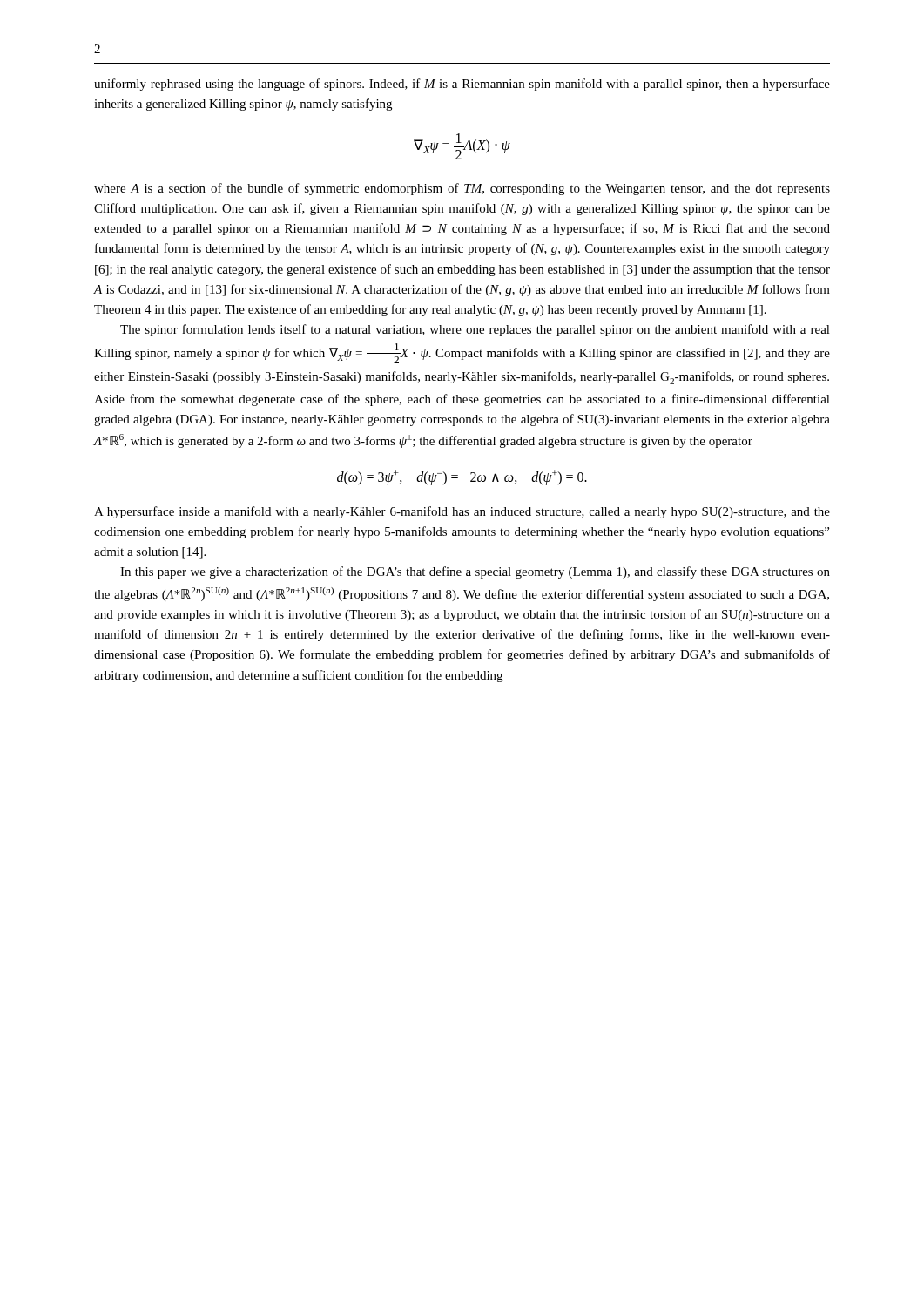Point to the formula beginning "d(ω) = 3ψ+, d(ψ−) = −2ω ∧"
The image size is (924, 1307).
pyautogui.click(x=462, y=476)
